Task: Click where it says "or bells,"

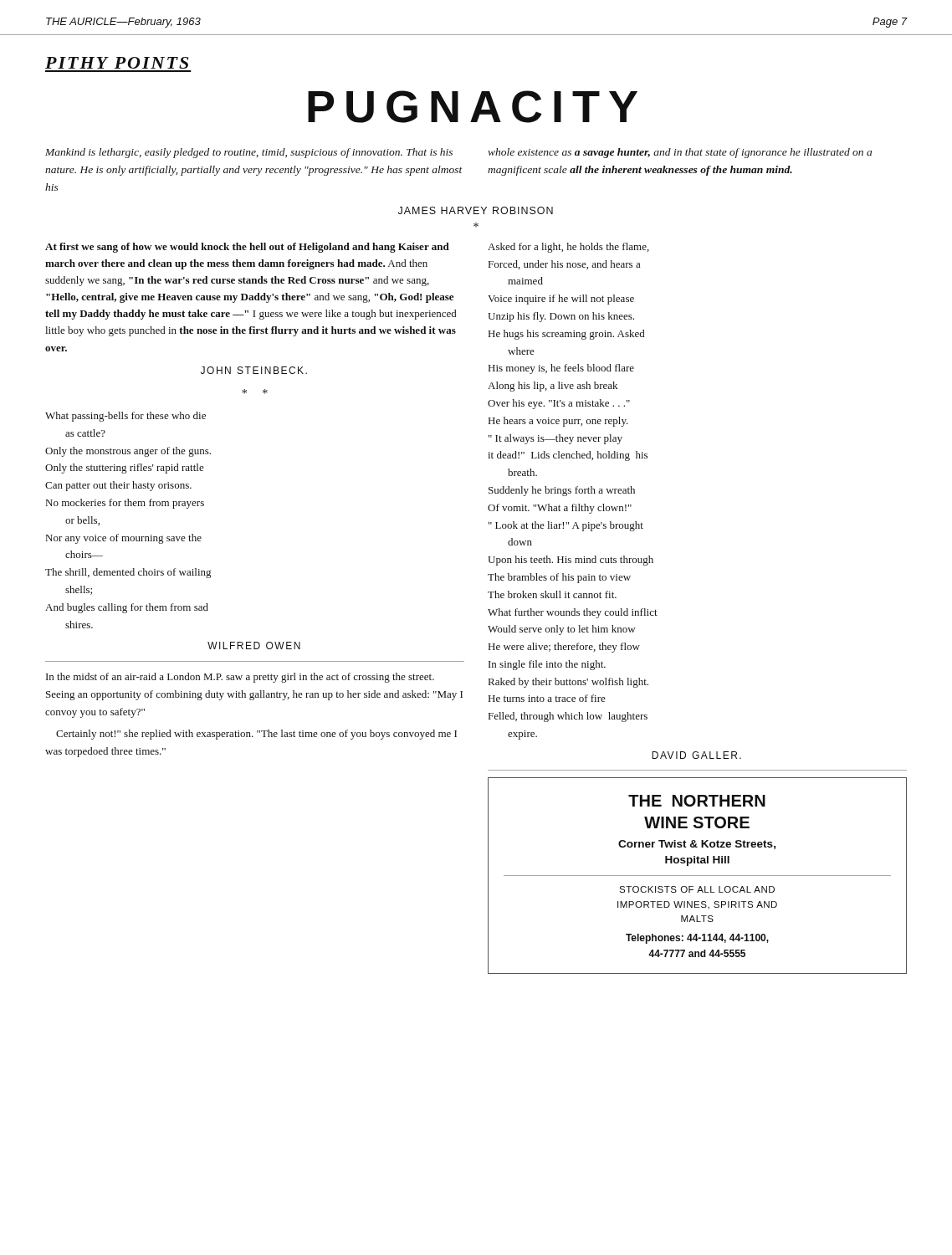Action: coord(83,520)
